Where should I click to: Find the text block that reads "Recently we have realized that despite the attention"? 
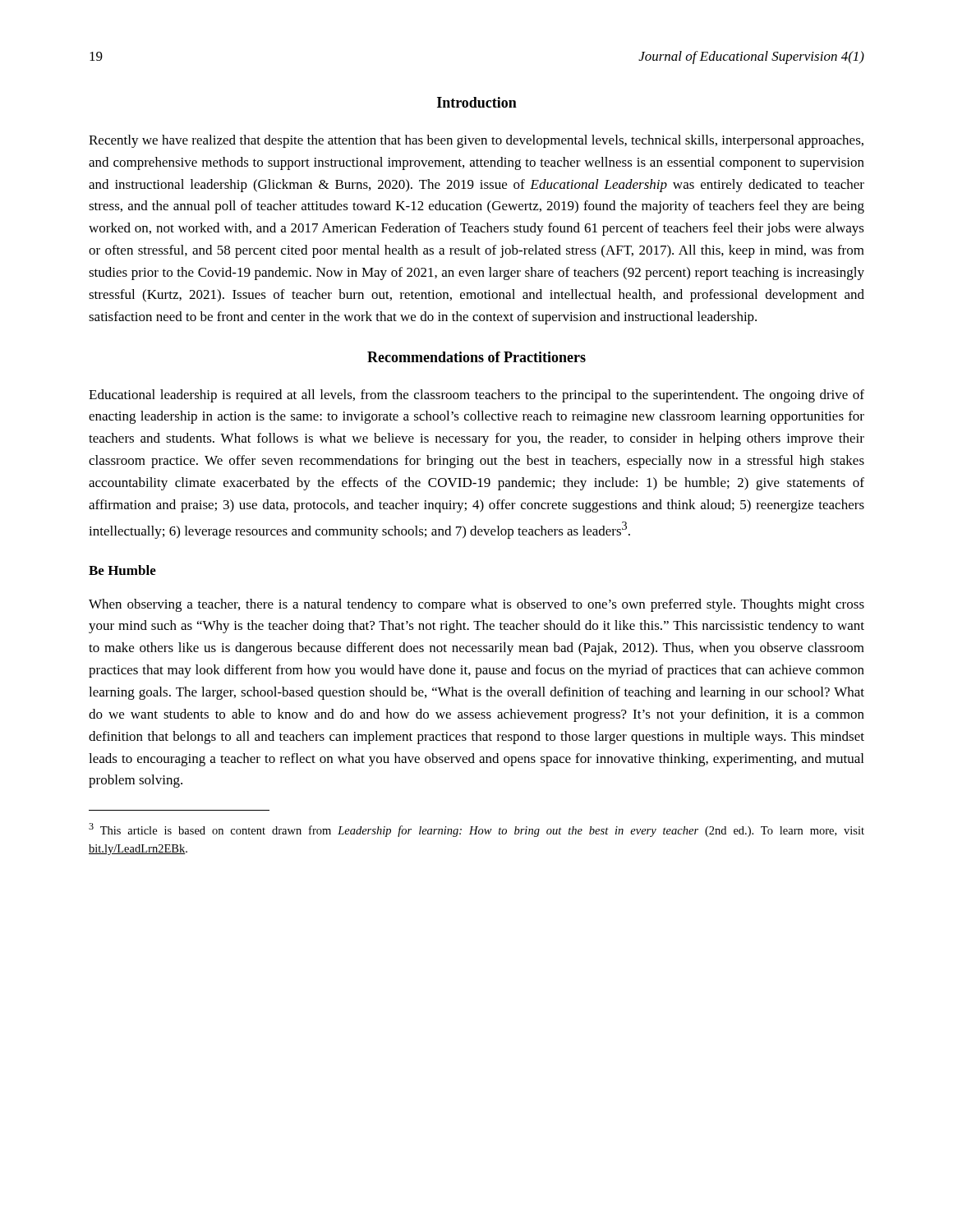(x=476, y=228)
